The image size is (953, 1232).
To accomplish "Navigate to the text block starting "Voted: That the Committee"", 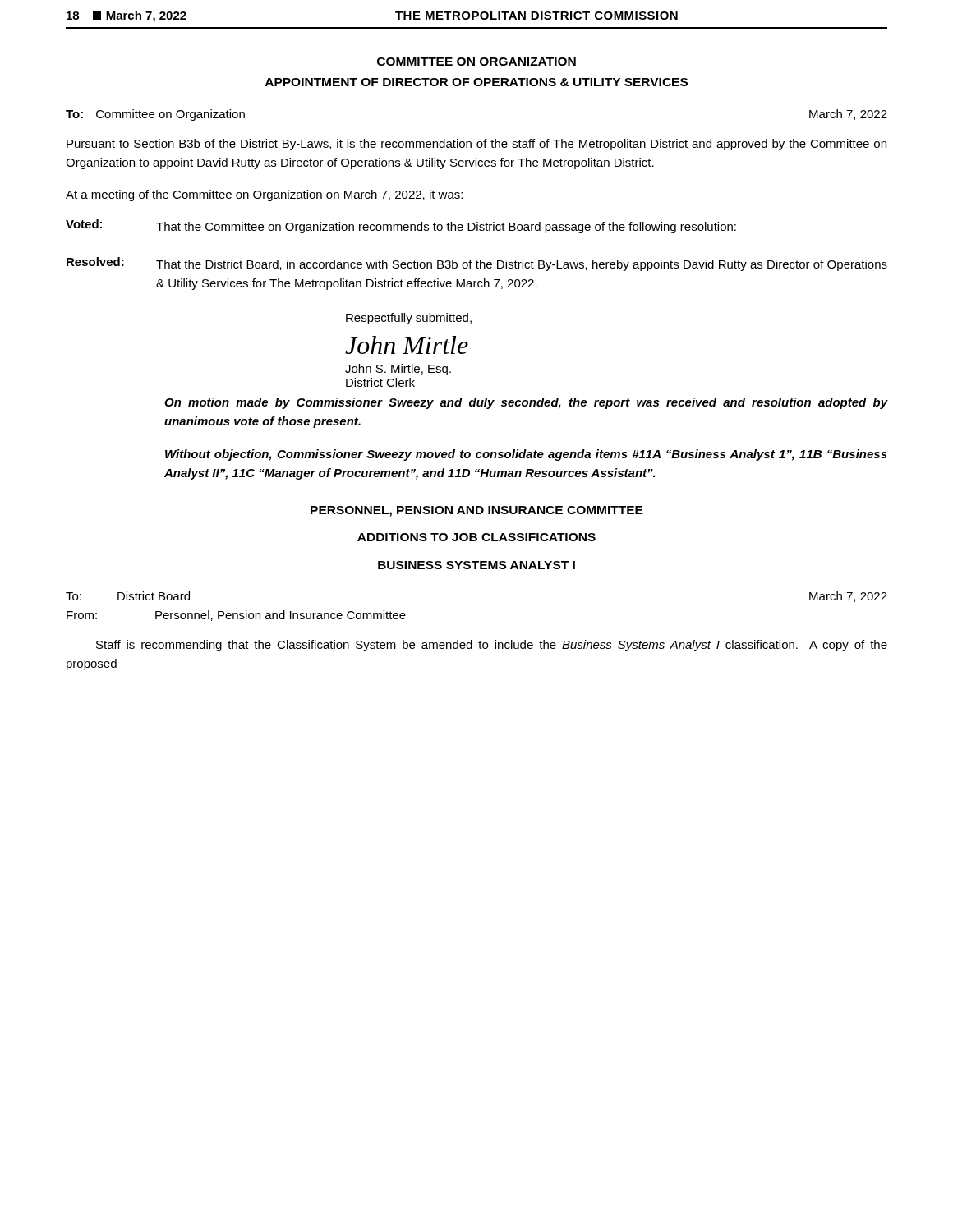I will [x=476, y=227].
